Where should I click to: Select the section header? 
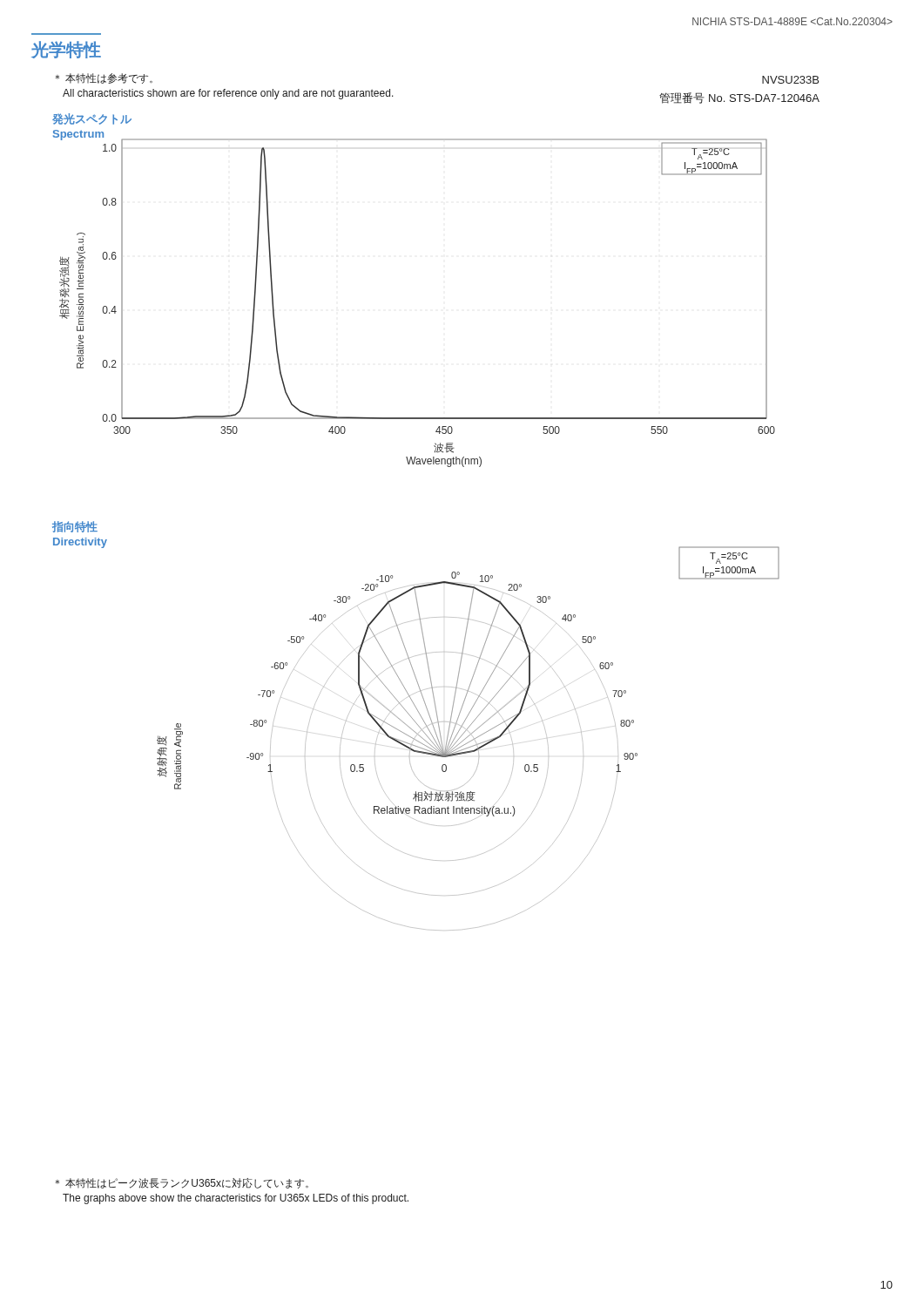(x=66, y=50)
